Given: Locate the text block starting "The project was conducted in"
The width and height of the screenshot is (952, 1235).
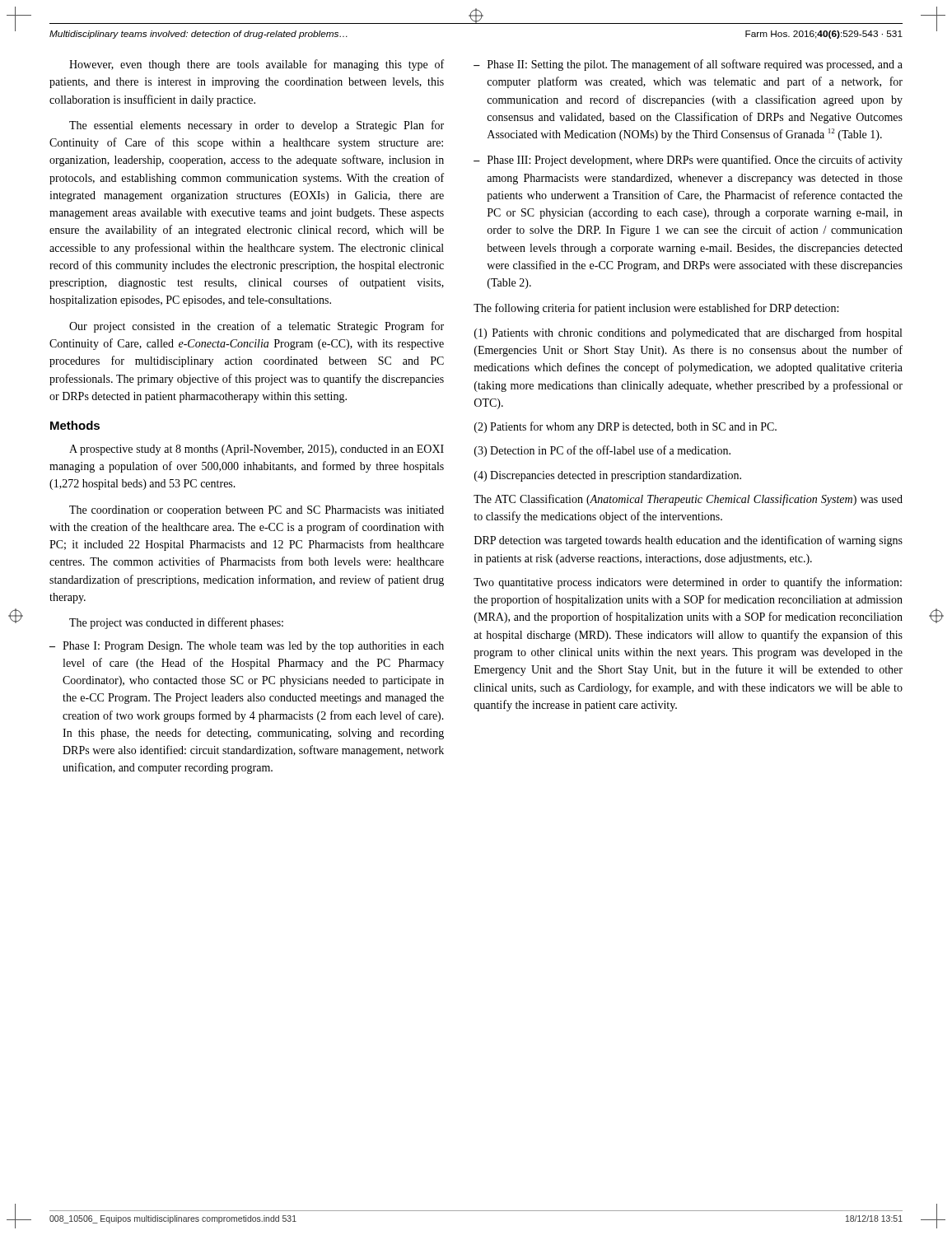Looking at the screenshot, I should (x=247, y=623).
